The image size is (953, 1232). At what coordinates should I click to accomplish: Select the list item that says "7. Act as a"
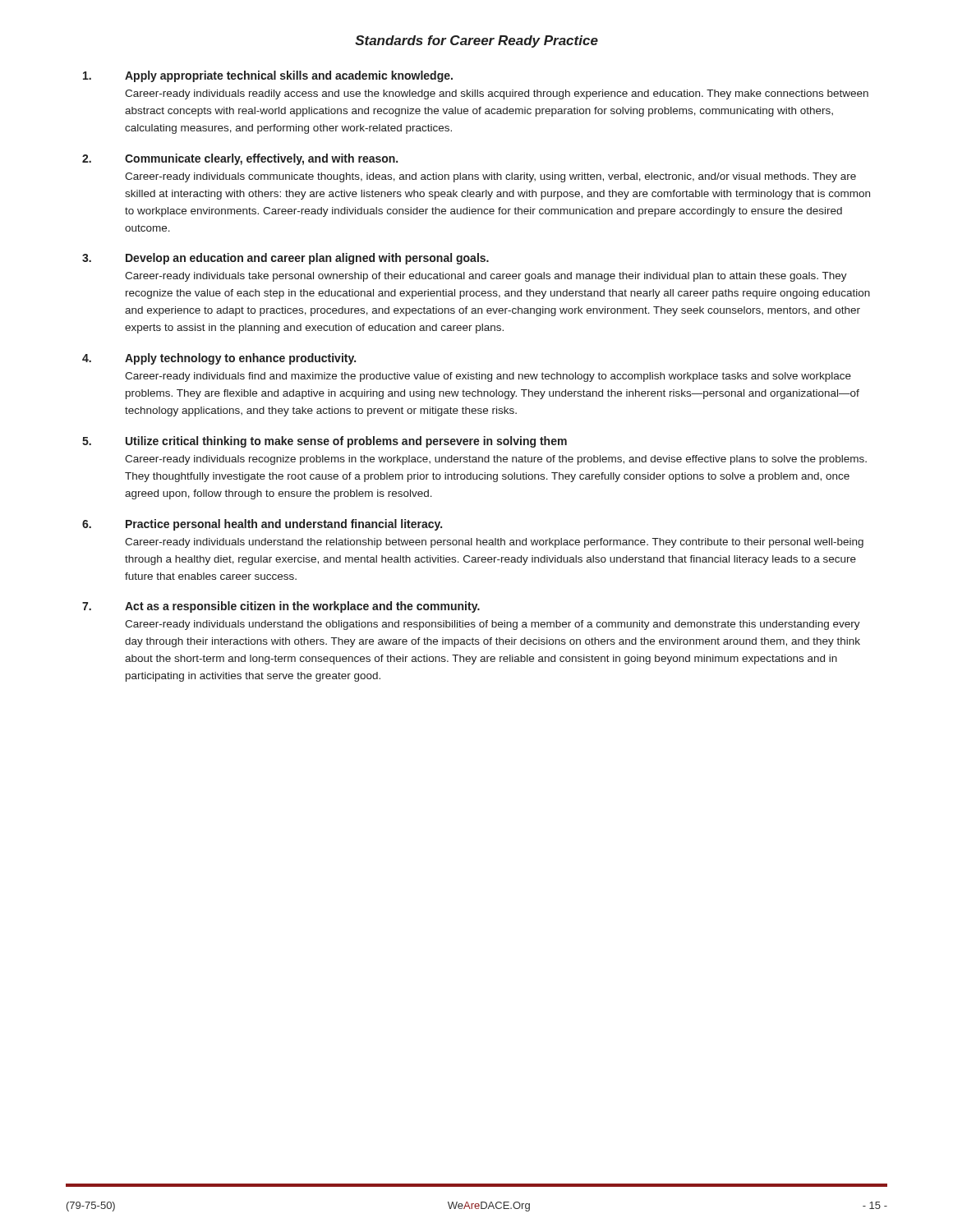476,643
